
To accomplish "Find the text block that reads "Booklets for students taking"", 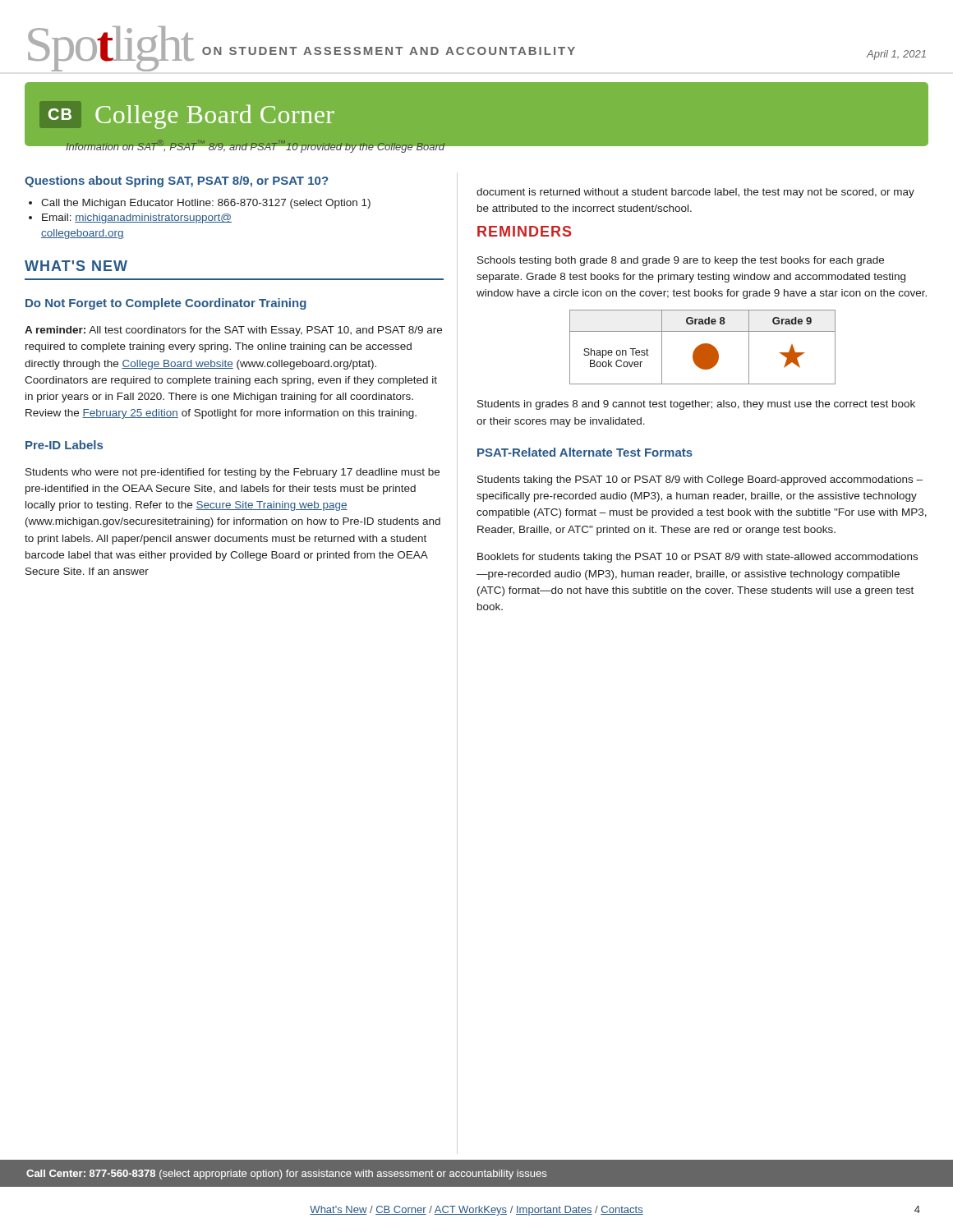I will point(702,582).
